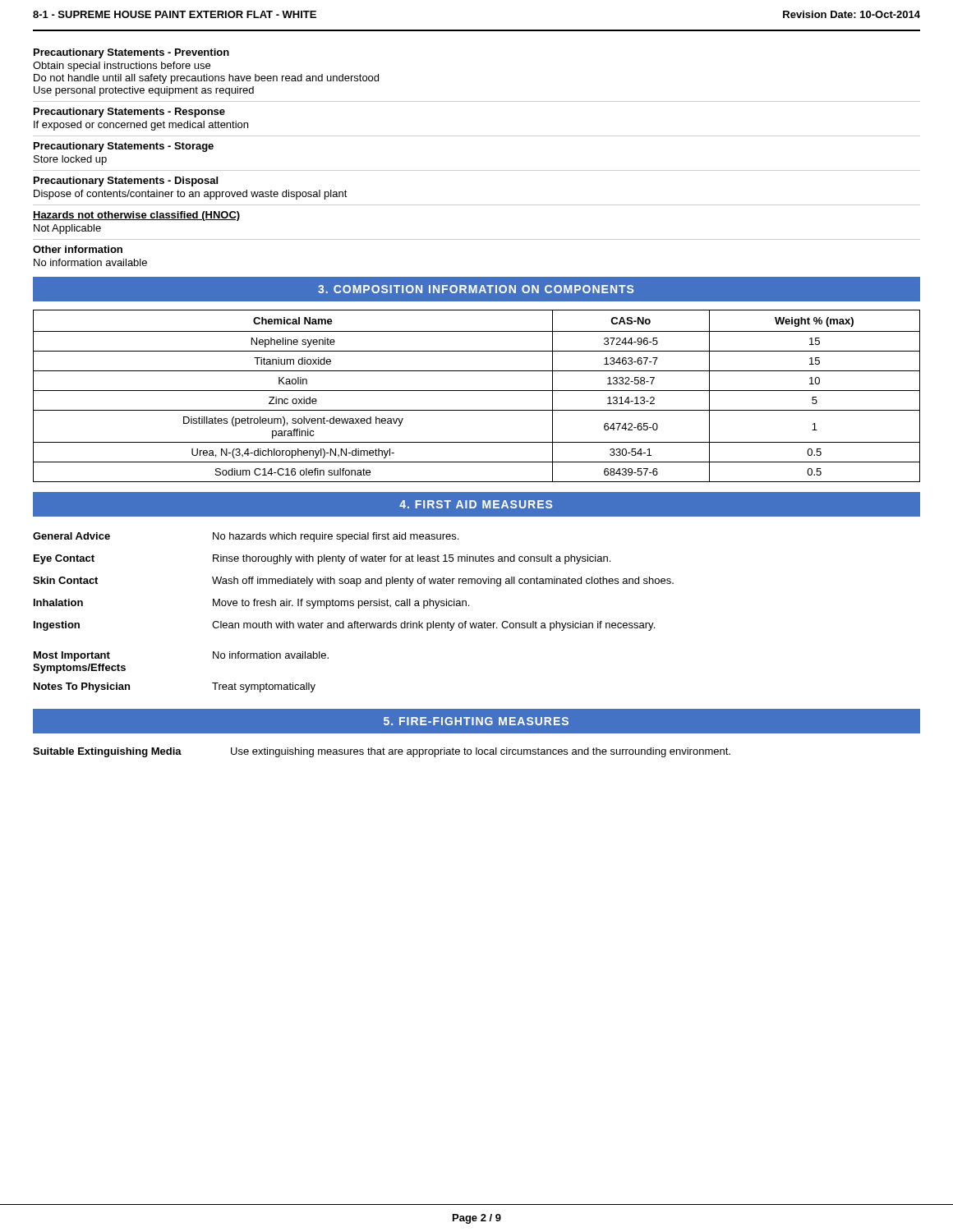Find the block on this page that starts "Rinse thoroughly with plenty of"

click(412, 558)
